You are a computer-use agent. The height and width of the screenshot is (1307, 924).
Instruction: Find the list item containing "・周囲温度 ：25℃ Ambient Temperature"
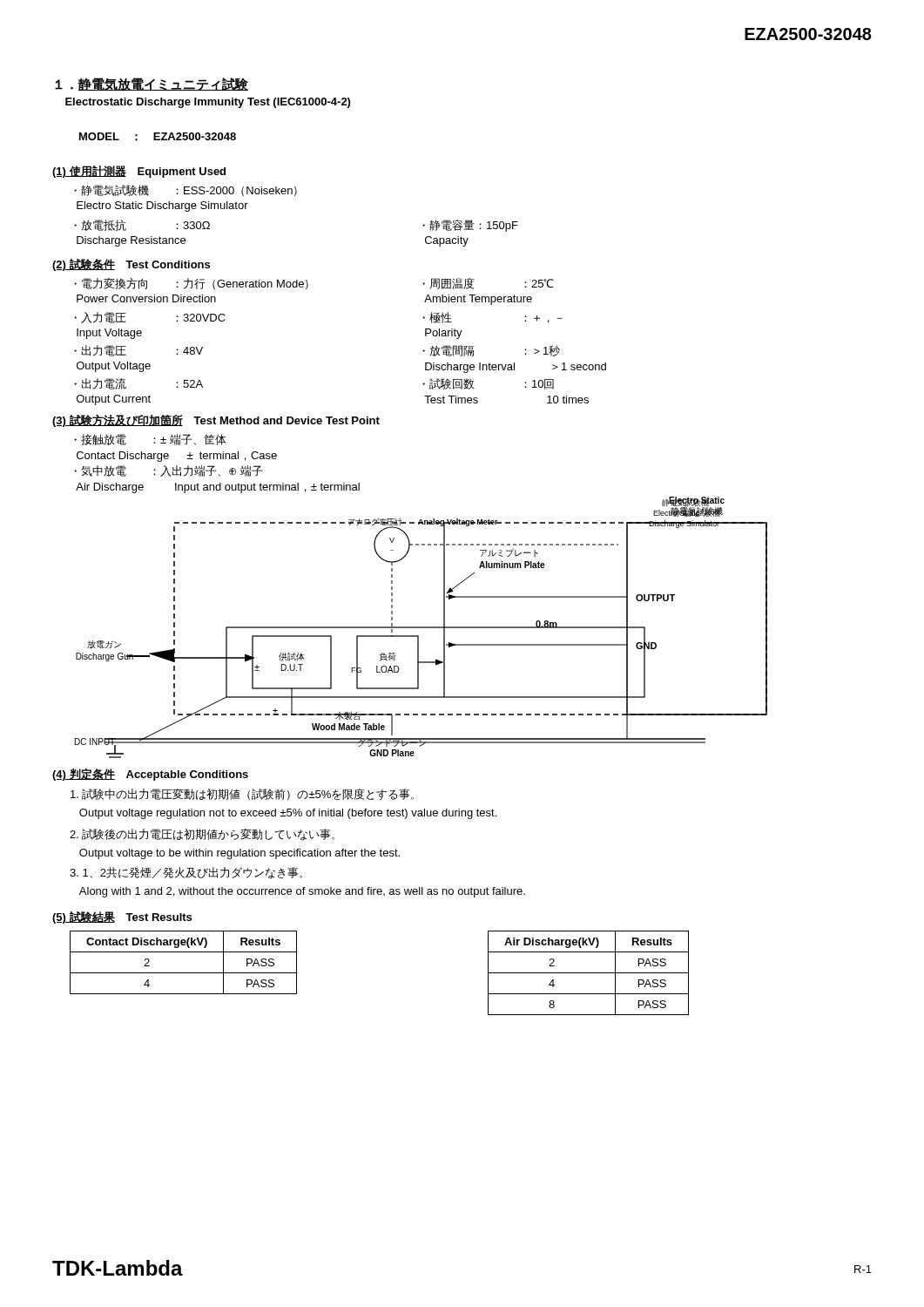(486, 291)
